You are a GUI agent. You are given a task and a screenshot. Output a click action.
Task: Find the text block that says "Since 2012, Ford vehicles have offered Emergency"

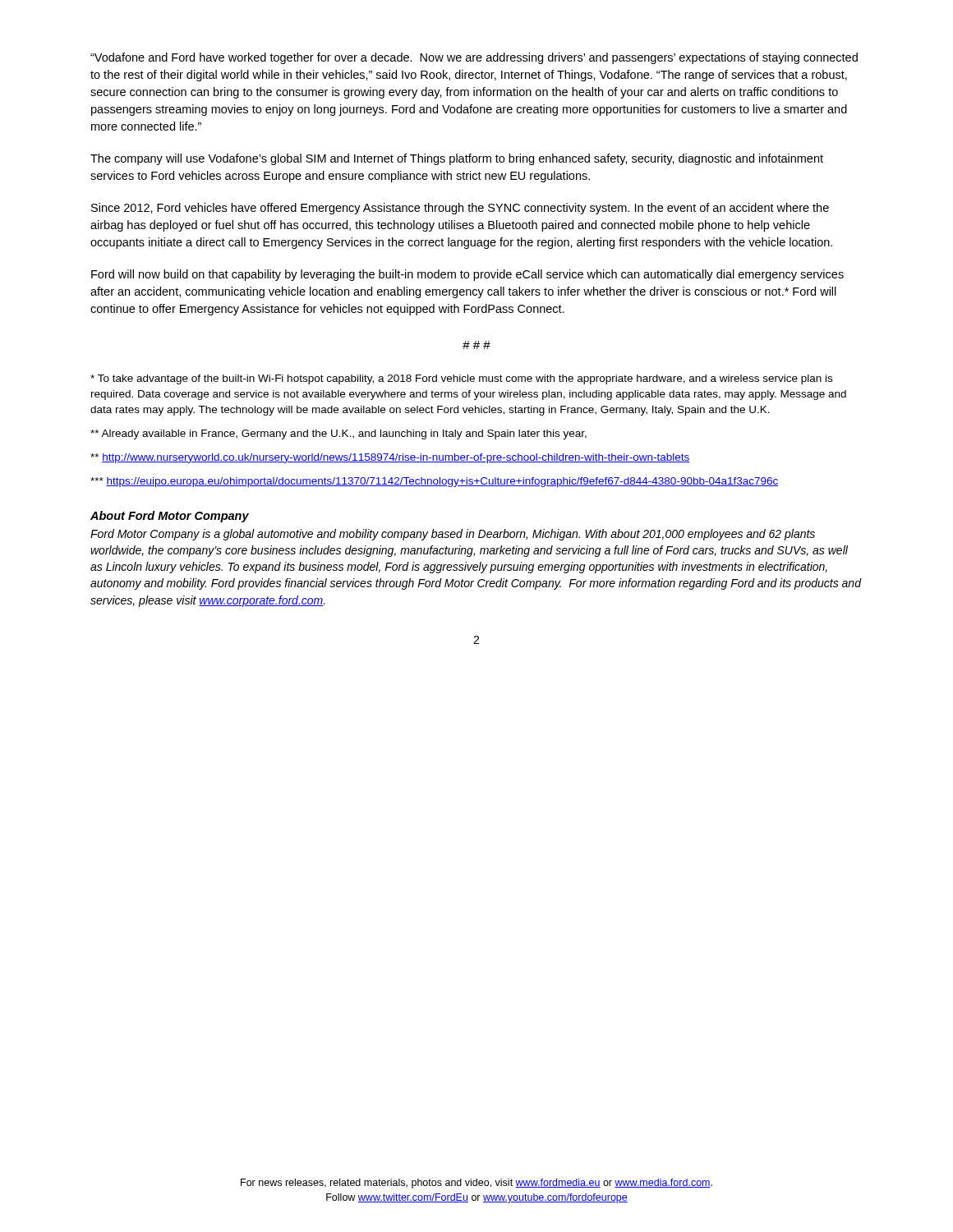tap(462, 225)
